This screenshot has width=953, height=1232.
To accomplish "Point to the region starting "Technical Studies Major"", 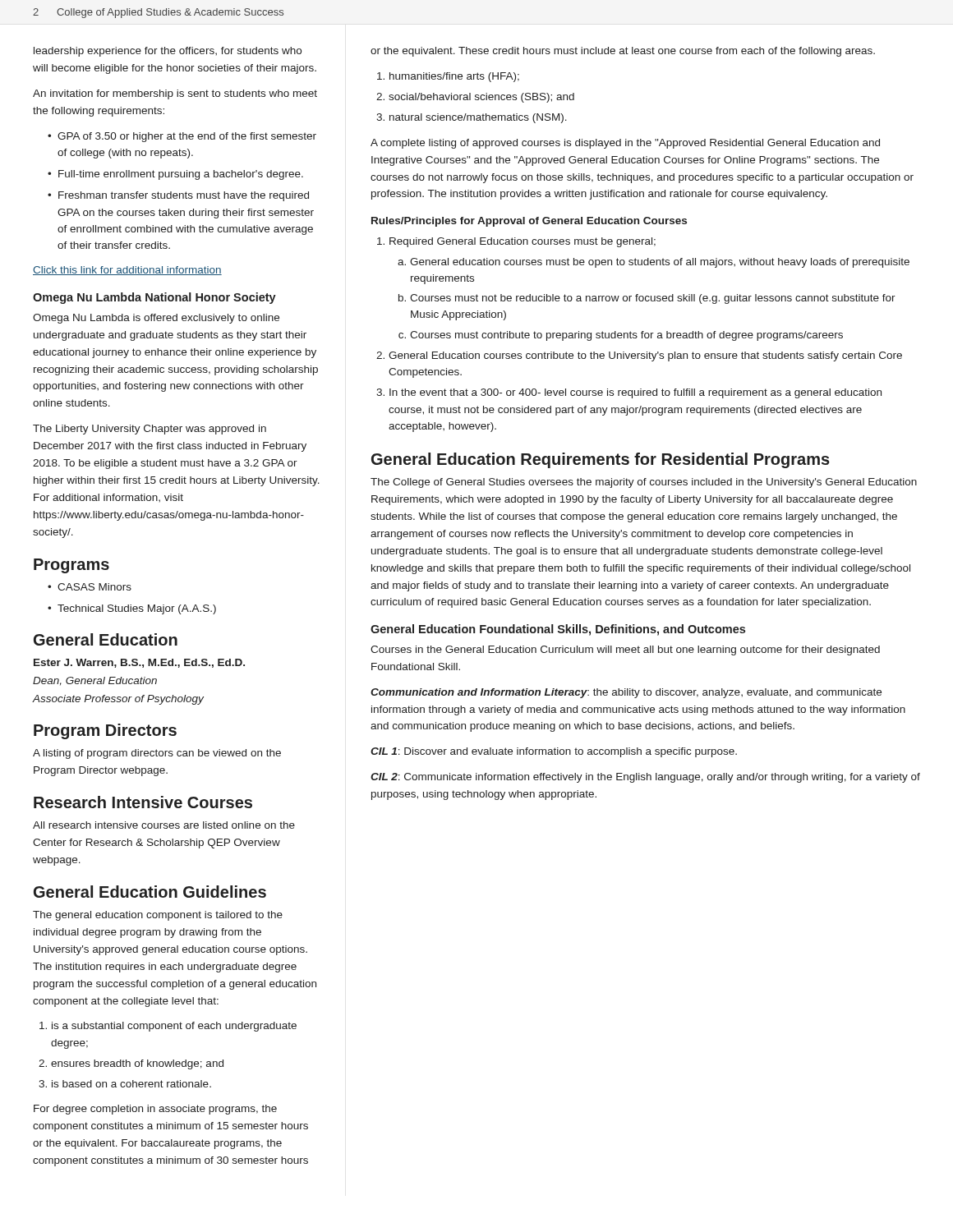I will tap(137, 608).
